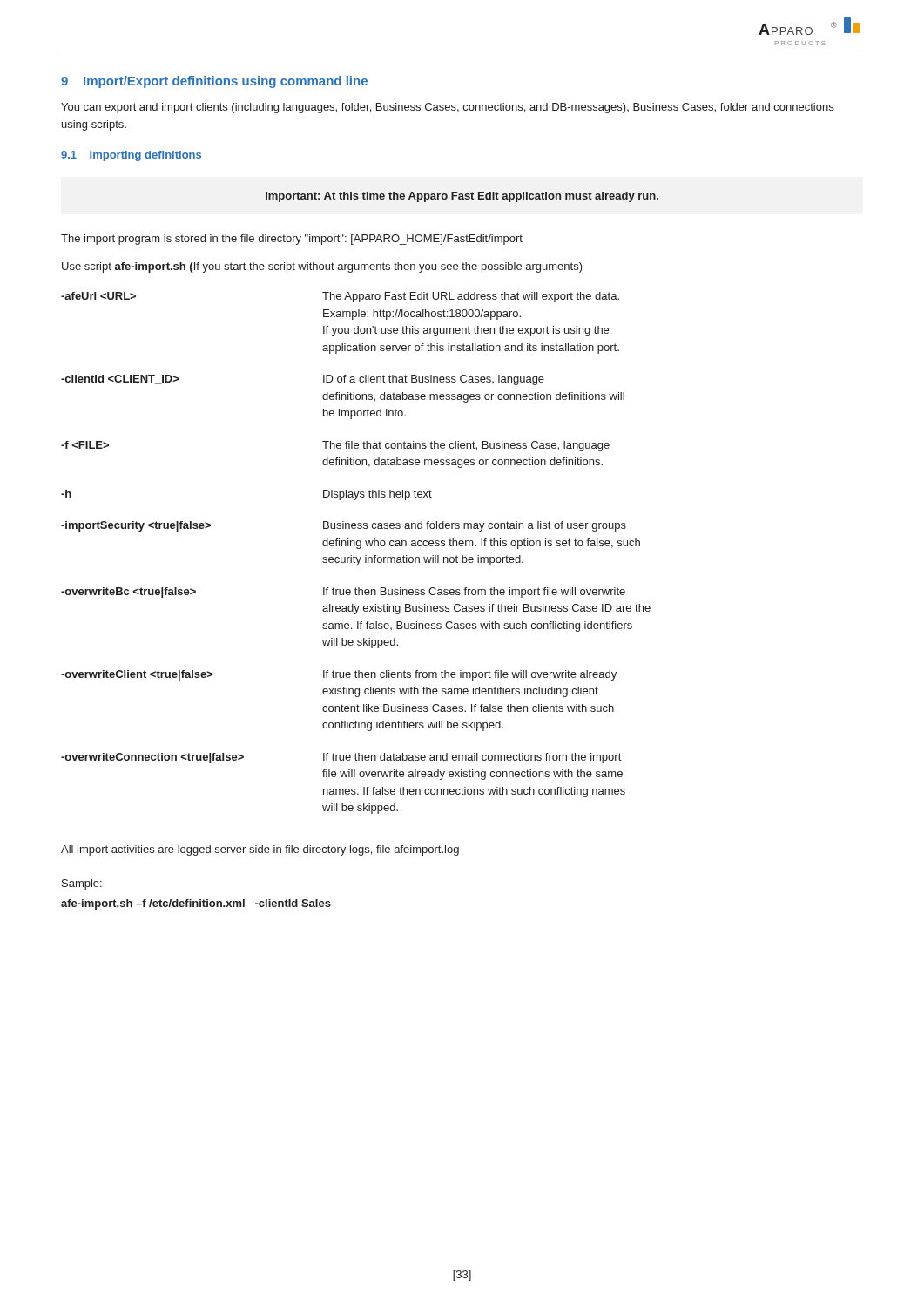This screenshot has height=1307, width=924.
Task: Select the text block starting "The import program is stored"
Action: tap(292, 238)
